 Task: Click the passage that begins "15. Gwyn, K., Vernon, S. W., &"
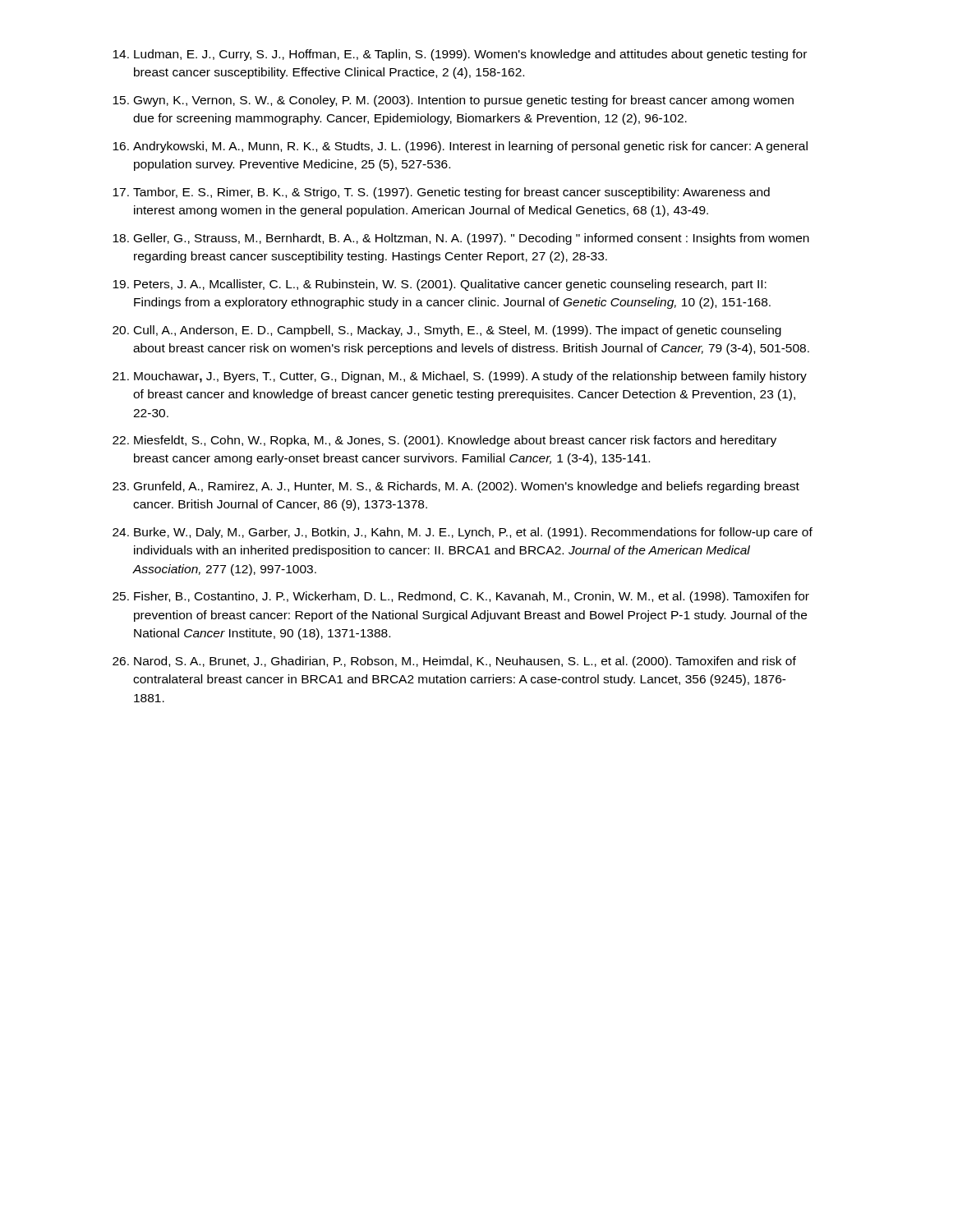coord(456,110)
